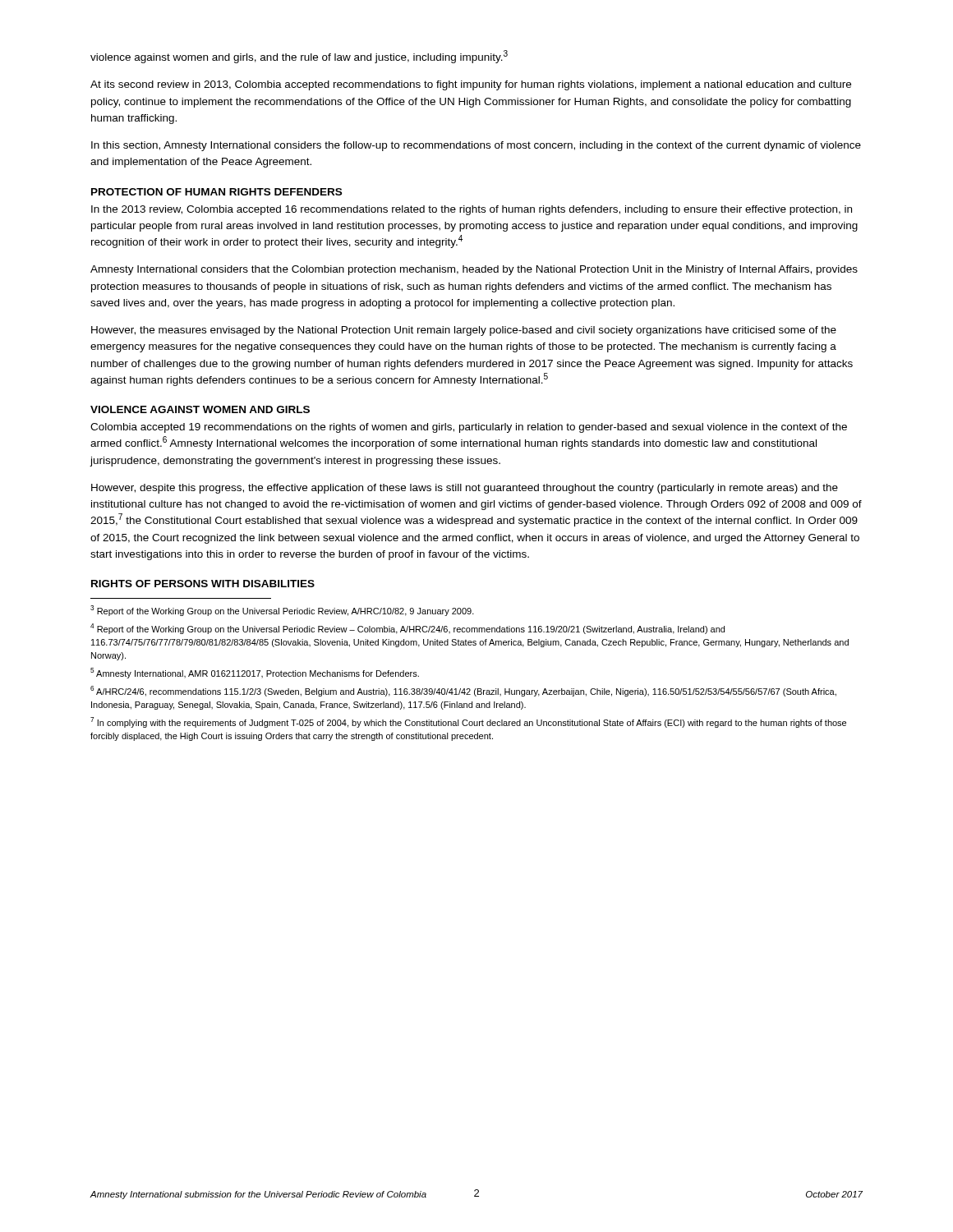The height and width of the screenshot is (1232, 953).
Task: Where is the passage that starts "In the 2013 review,"?
Action: tap(474, 225)
